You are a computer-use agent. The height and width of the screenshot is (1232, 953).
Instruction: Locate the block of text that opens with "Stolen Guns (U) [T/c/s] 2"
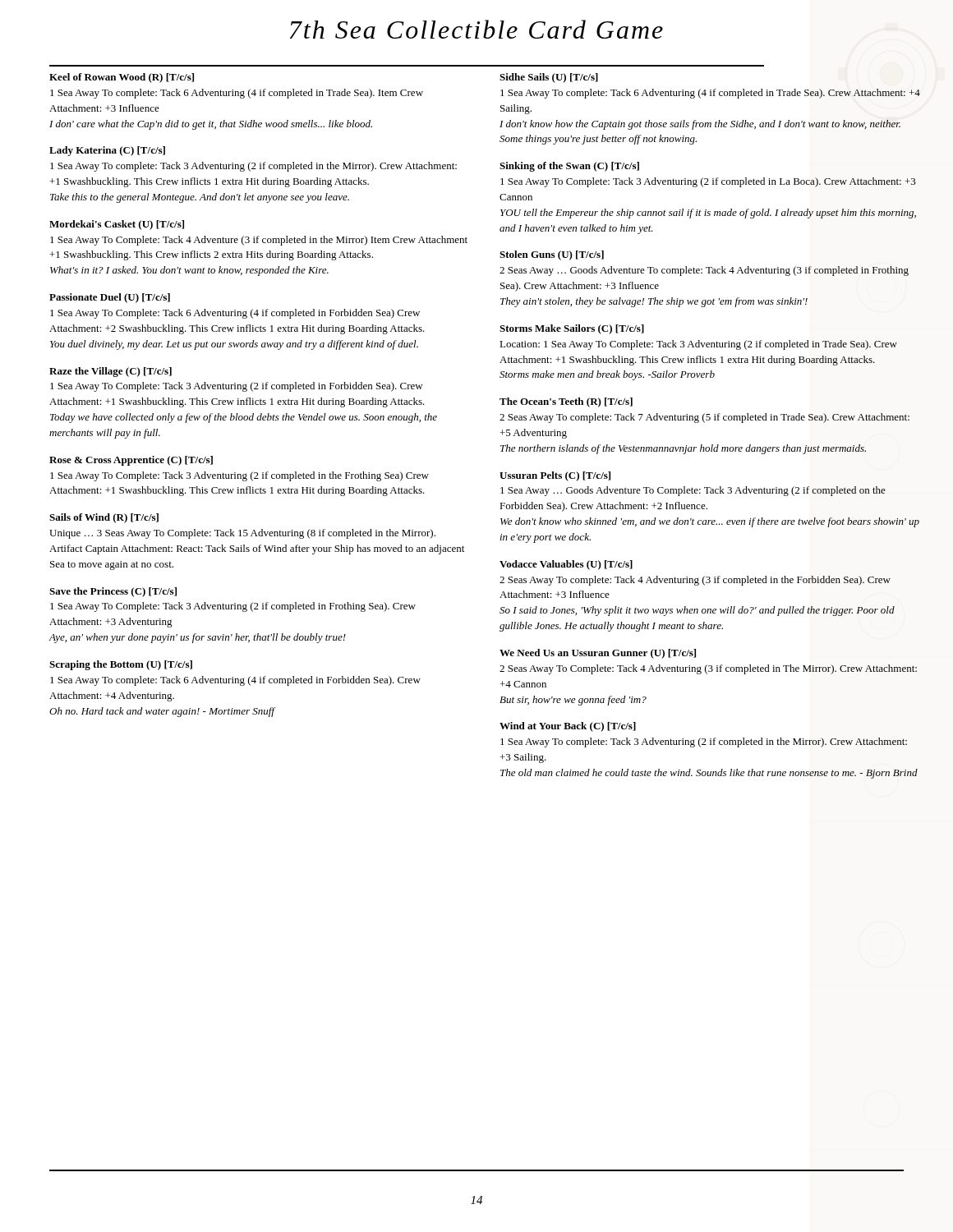click(x=710, y=279)
